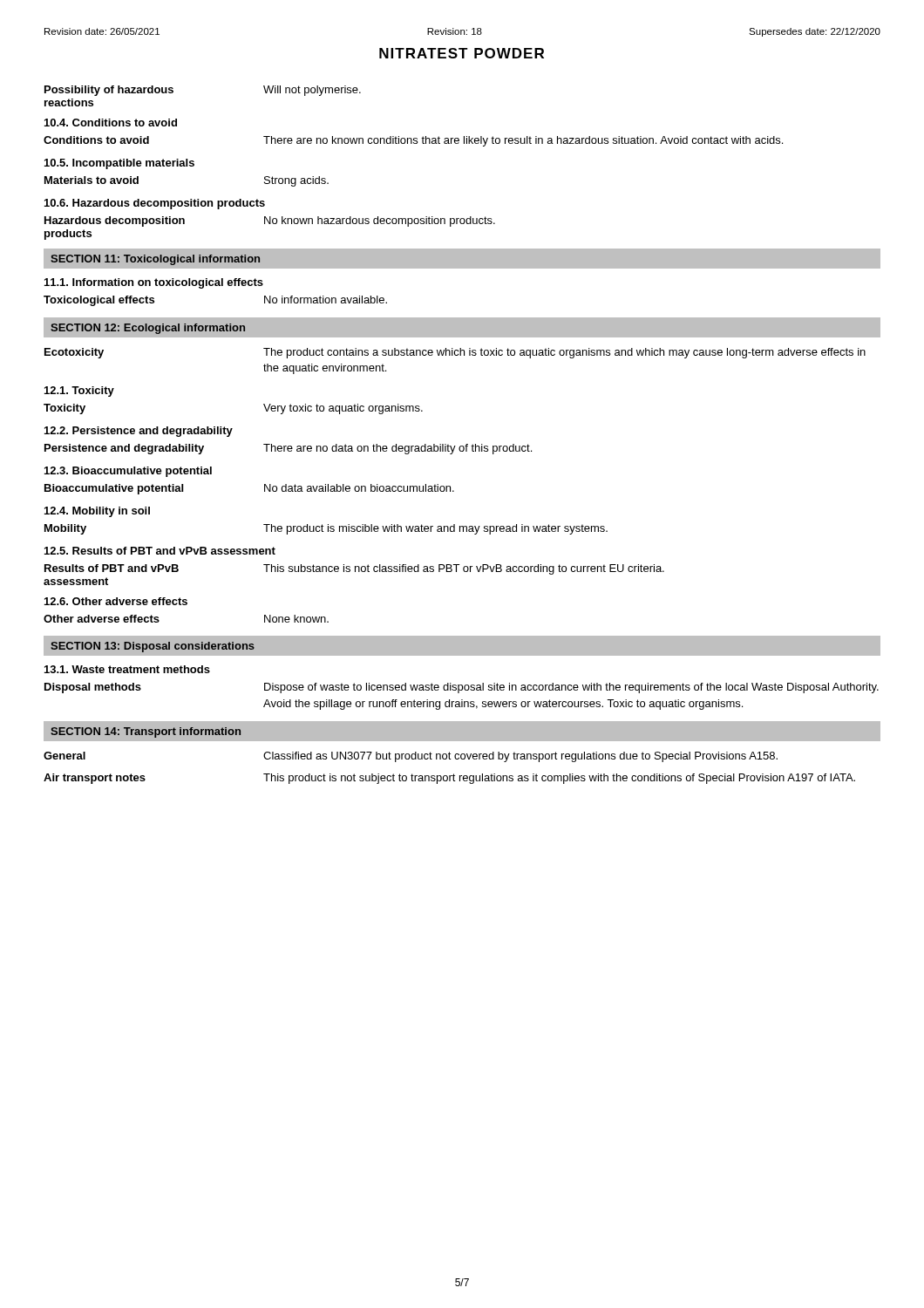924x1308 pixels.
Task: Click on the text starting "The product is miscible with"
Action: [436, 528]
